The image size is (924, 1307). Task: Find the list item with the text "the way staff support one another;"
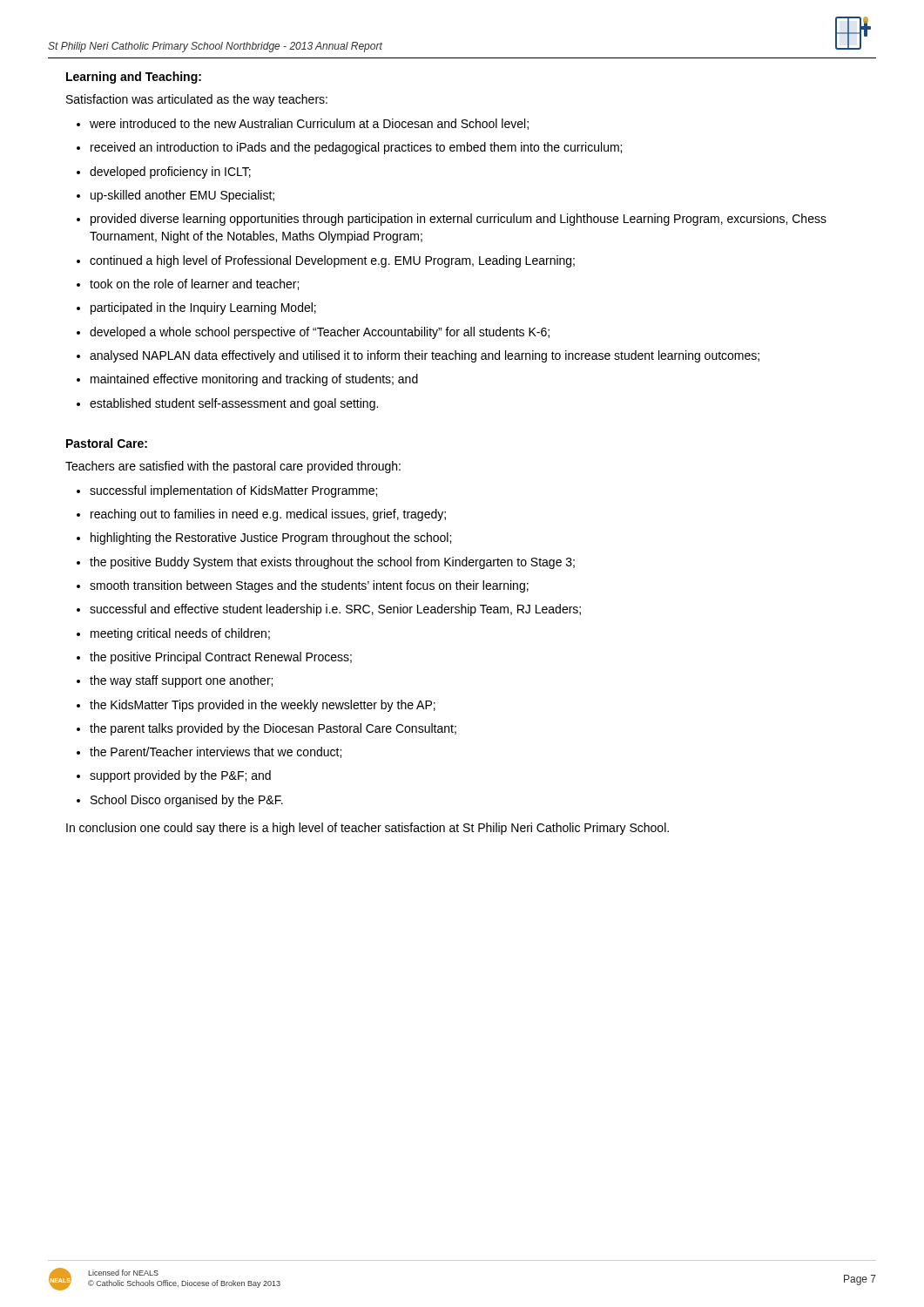[182, 681]
